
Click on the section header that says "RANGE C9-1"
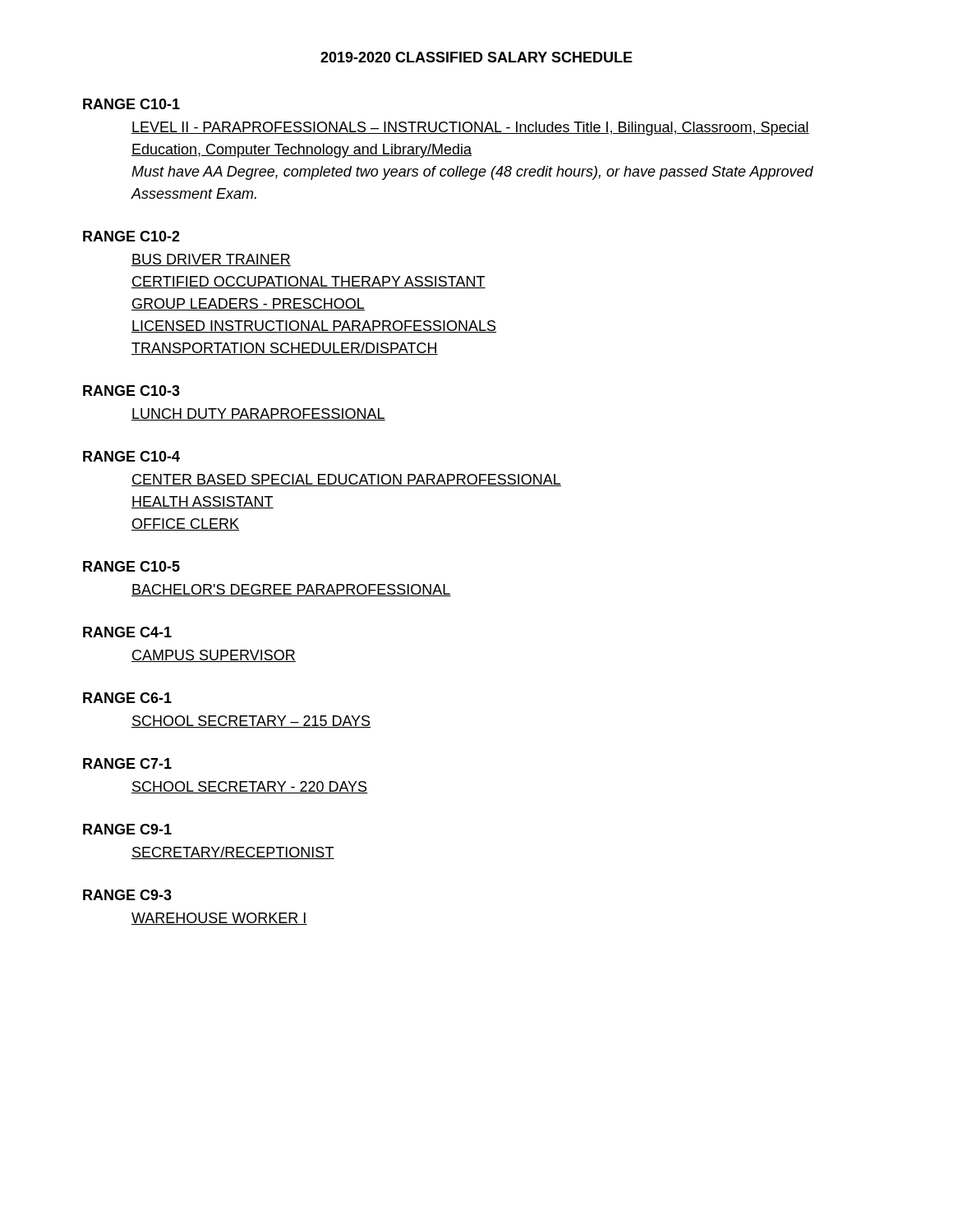click(x=127, y=830)
